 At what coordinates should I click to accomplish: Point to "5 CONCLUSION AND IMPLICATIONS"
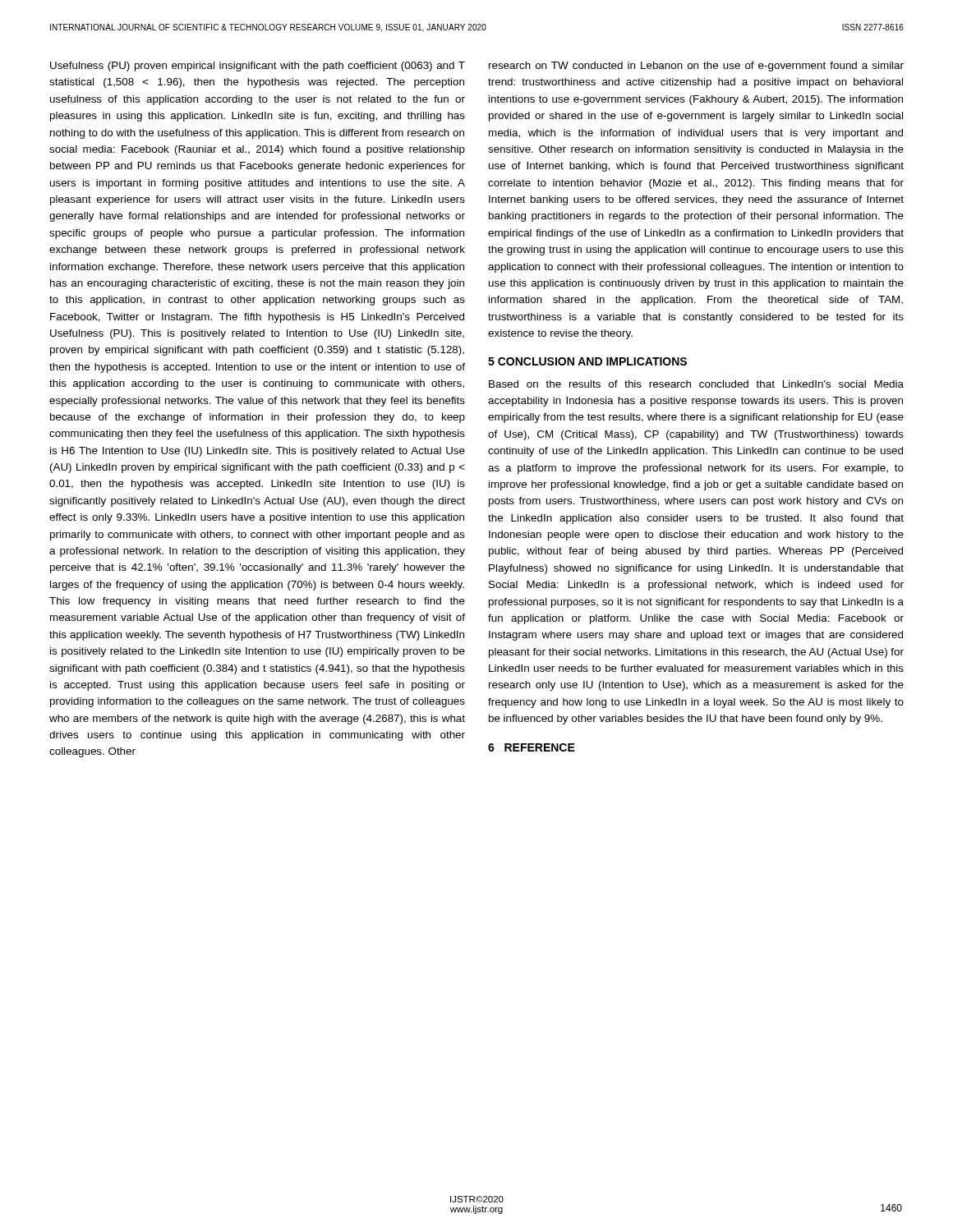(x=588, y=362)
